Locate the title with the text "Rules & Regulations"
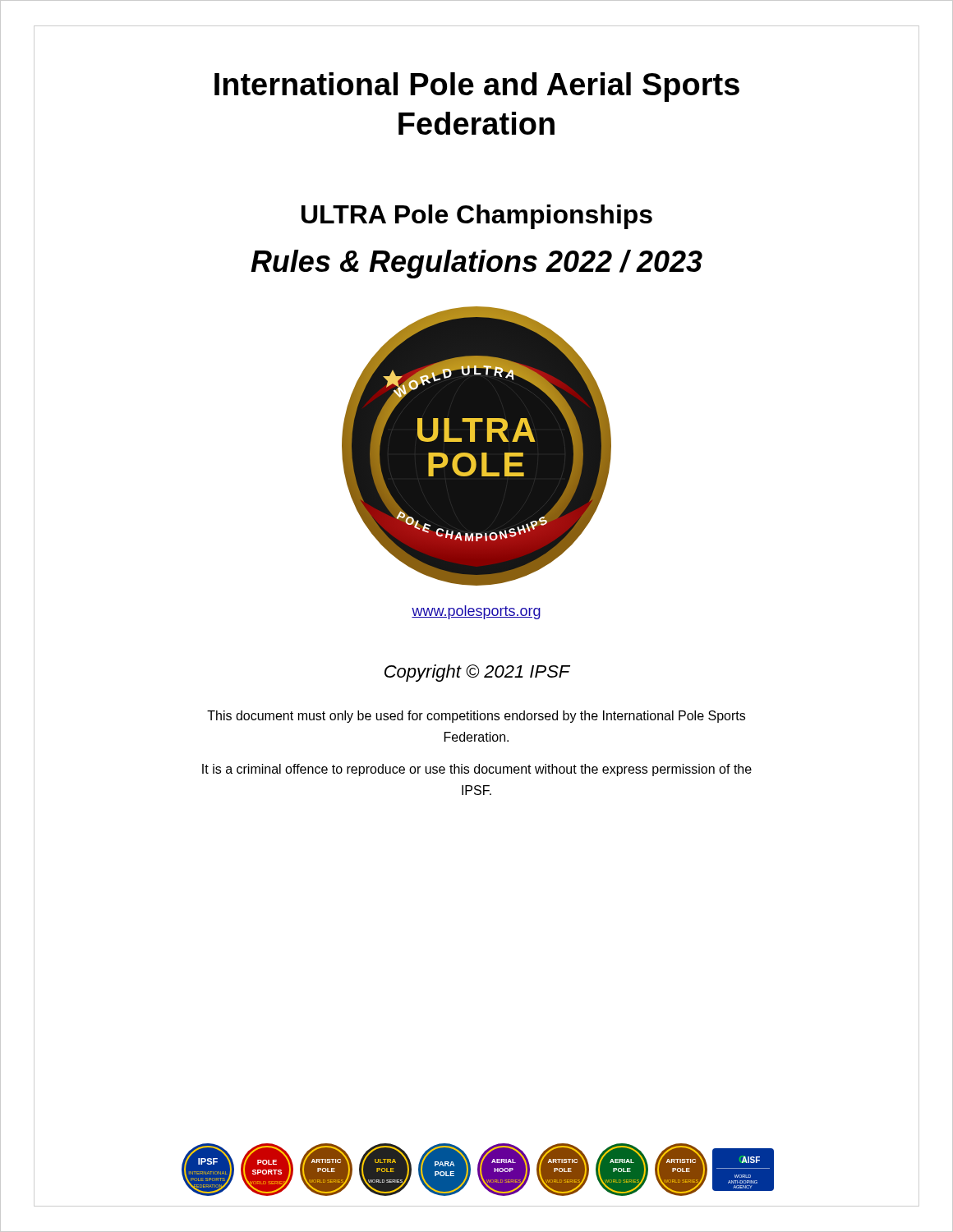Viewport: 953px width, 1232px height. [x=476, y=262]
